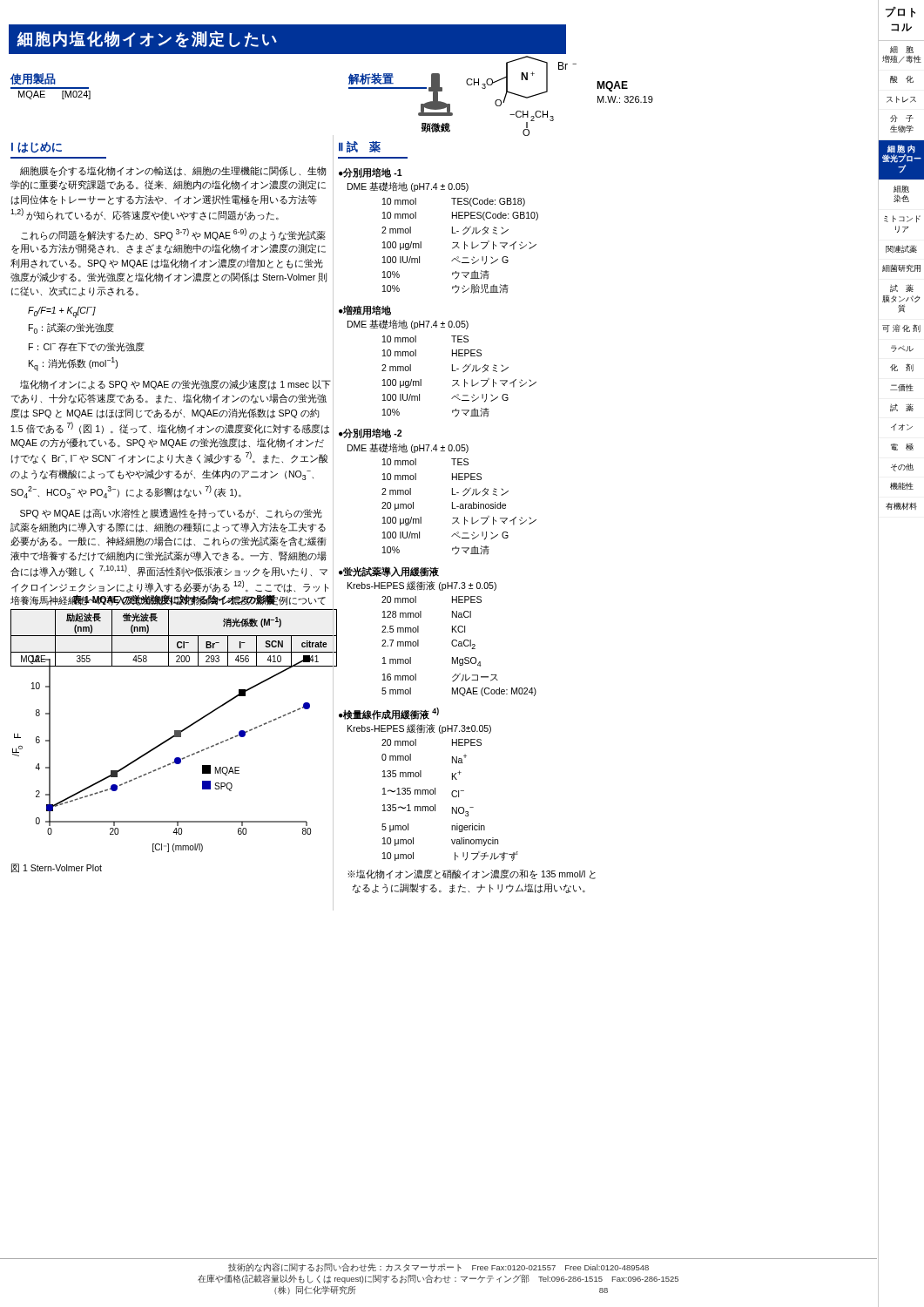Find the block on this page that starts "●分別用培地 -2 DME"
Viewport: 924px width, 1307px height.
[x=370, y=433]
